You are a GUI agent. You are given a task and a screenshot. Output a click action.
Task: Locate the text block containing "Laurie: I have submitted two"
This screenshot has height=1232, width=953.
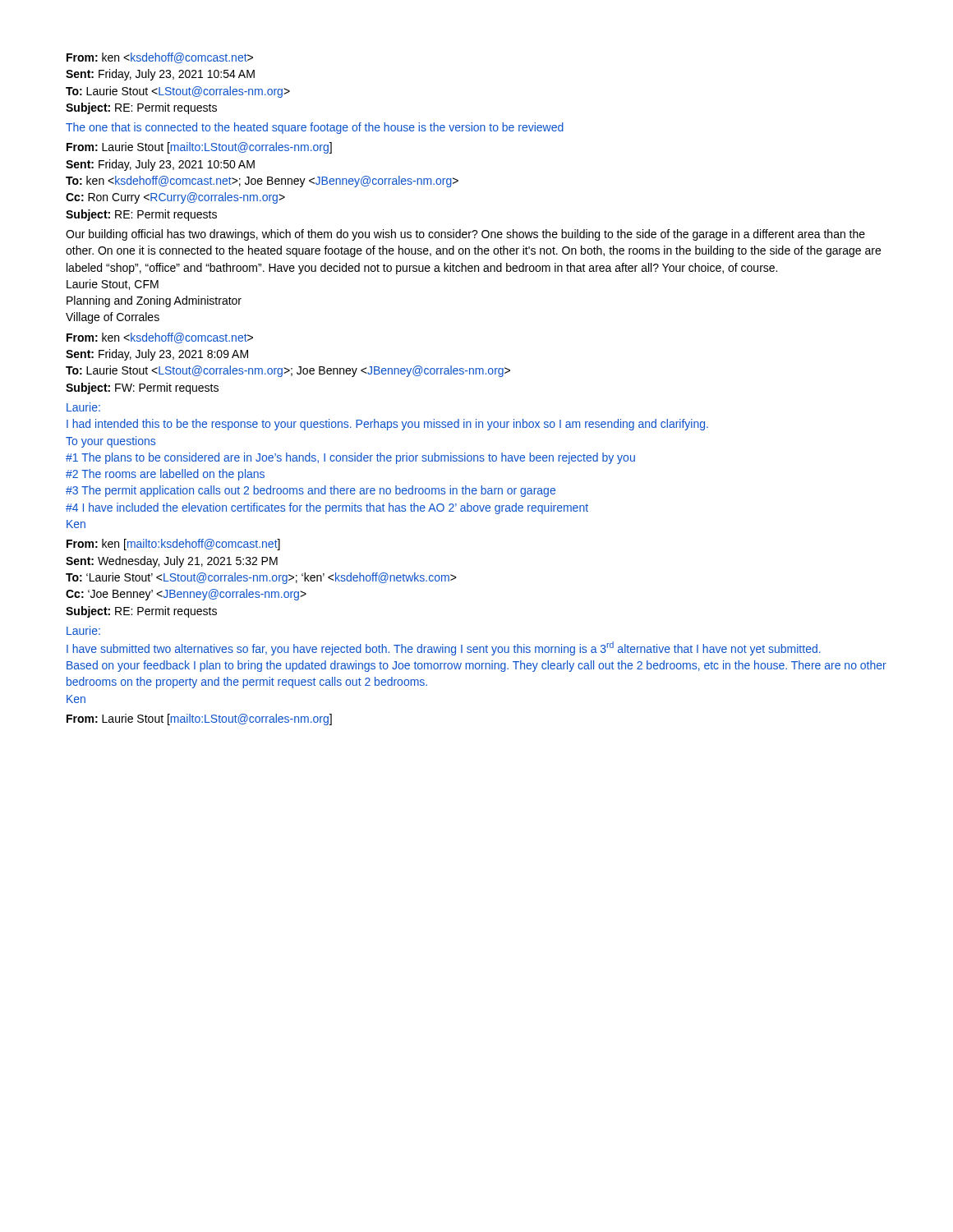click(476, 665)
